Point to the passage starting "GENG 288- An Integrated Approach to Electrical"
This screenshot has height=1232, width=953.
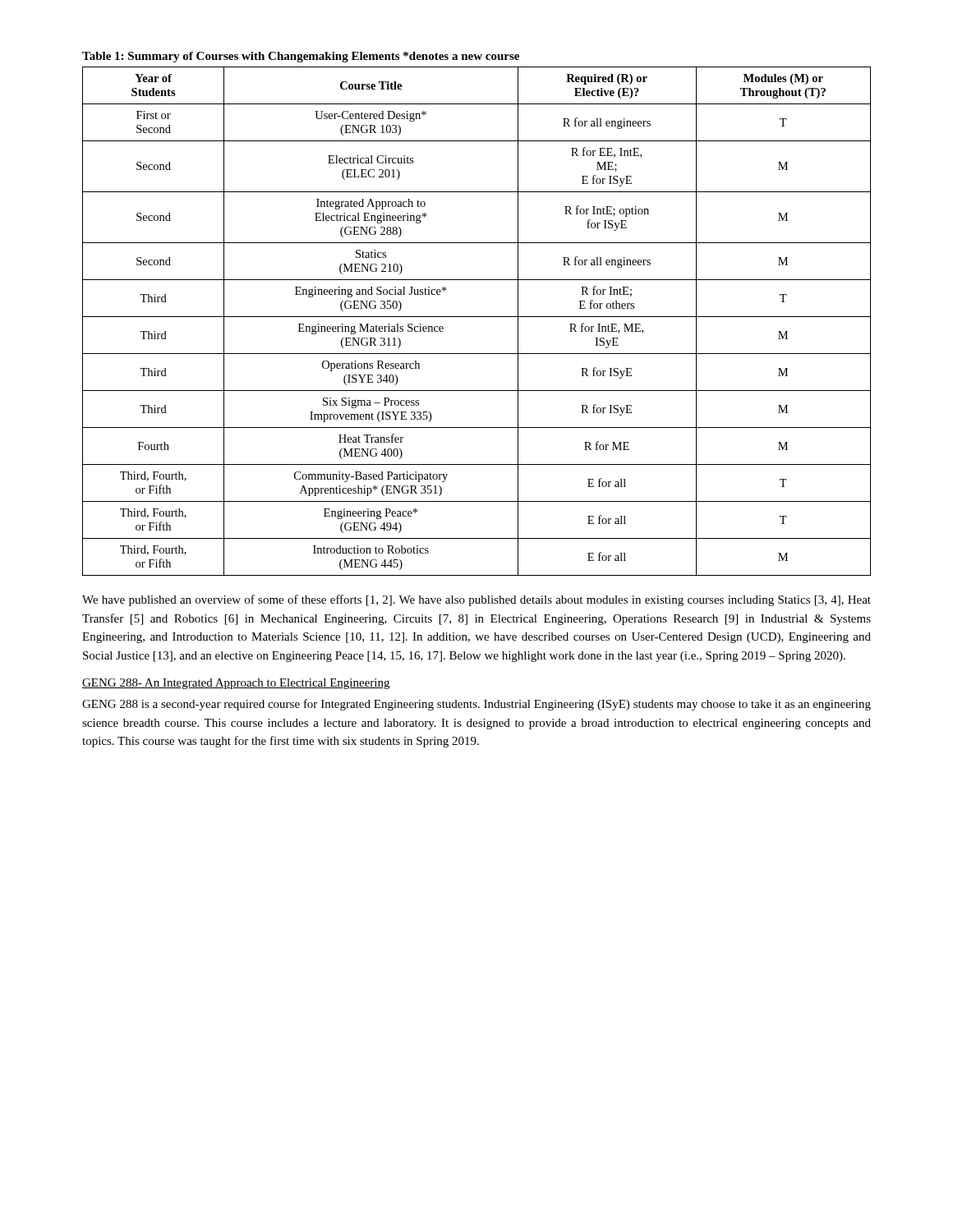[236, 683]
